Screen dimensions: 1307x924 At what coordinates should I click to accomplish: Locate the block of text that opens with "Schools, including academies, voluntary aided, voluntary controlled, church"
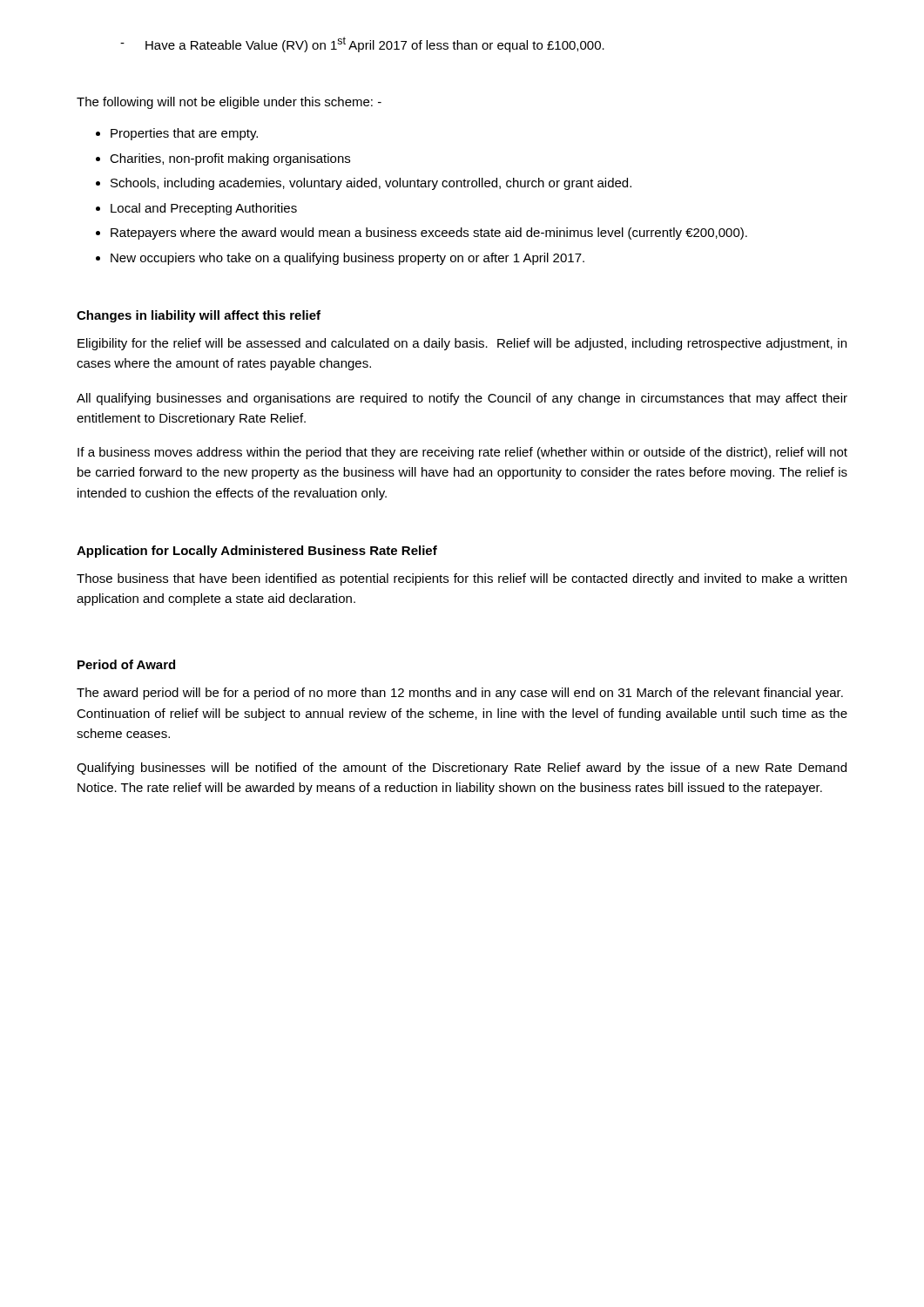click(x=371, y=183)
